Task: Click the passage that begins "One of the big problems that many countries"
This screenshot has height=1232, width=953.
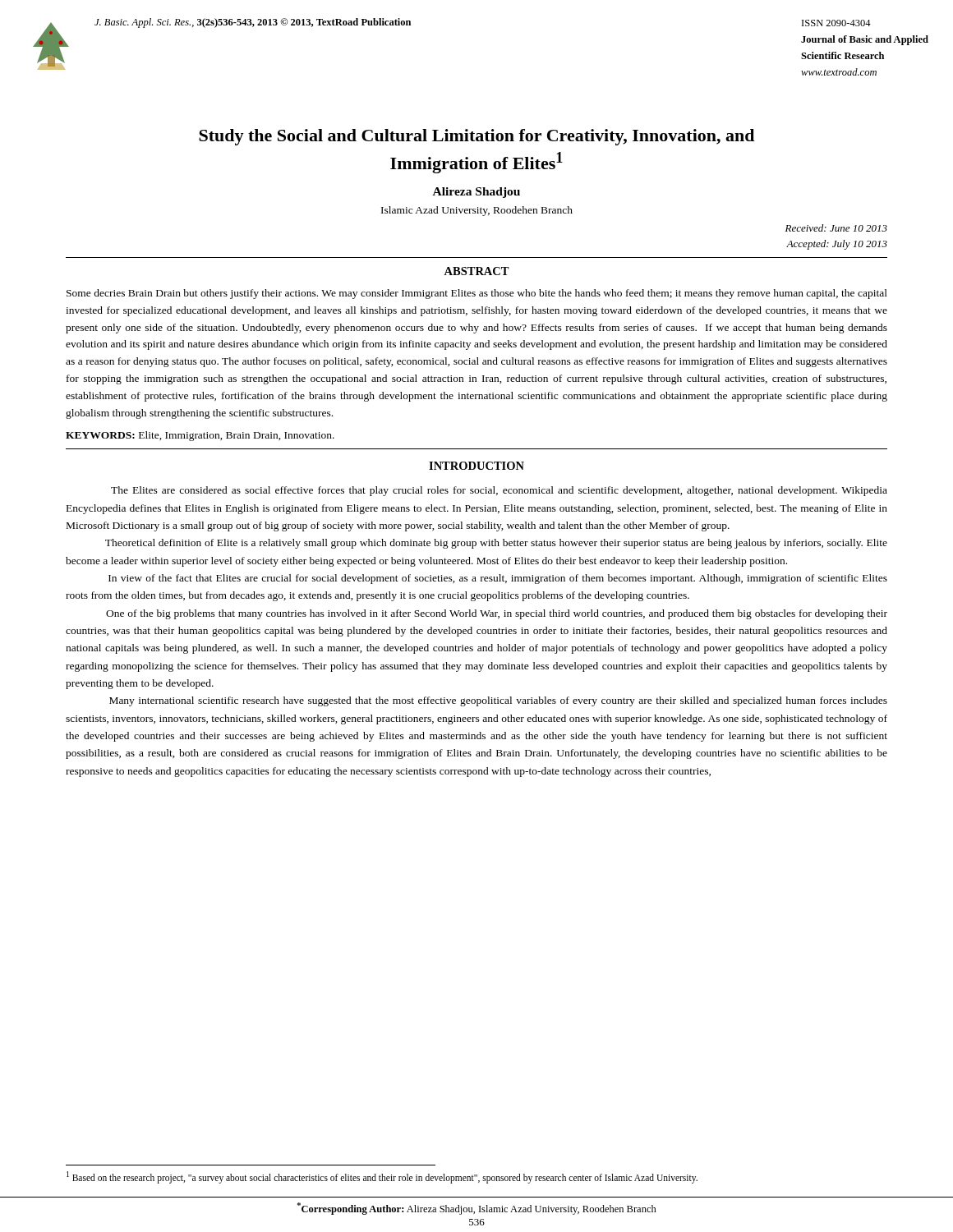Action: click(x=476, y=648)
